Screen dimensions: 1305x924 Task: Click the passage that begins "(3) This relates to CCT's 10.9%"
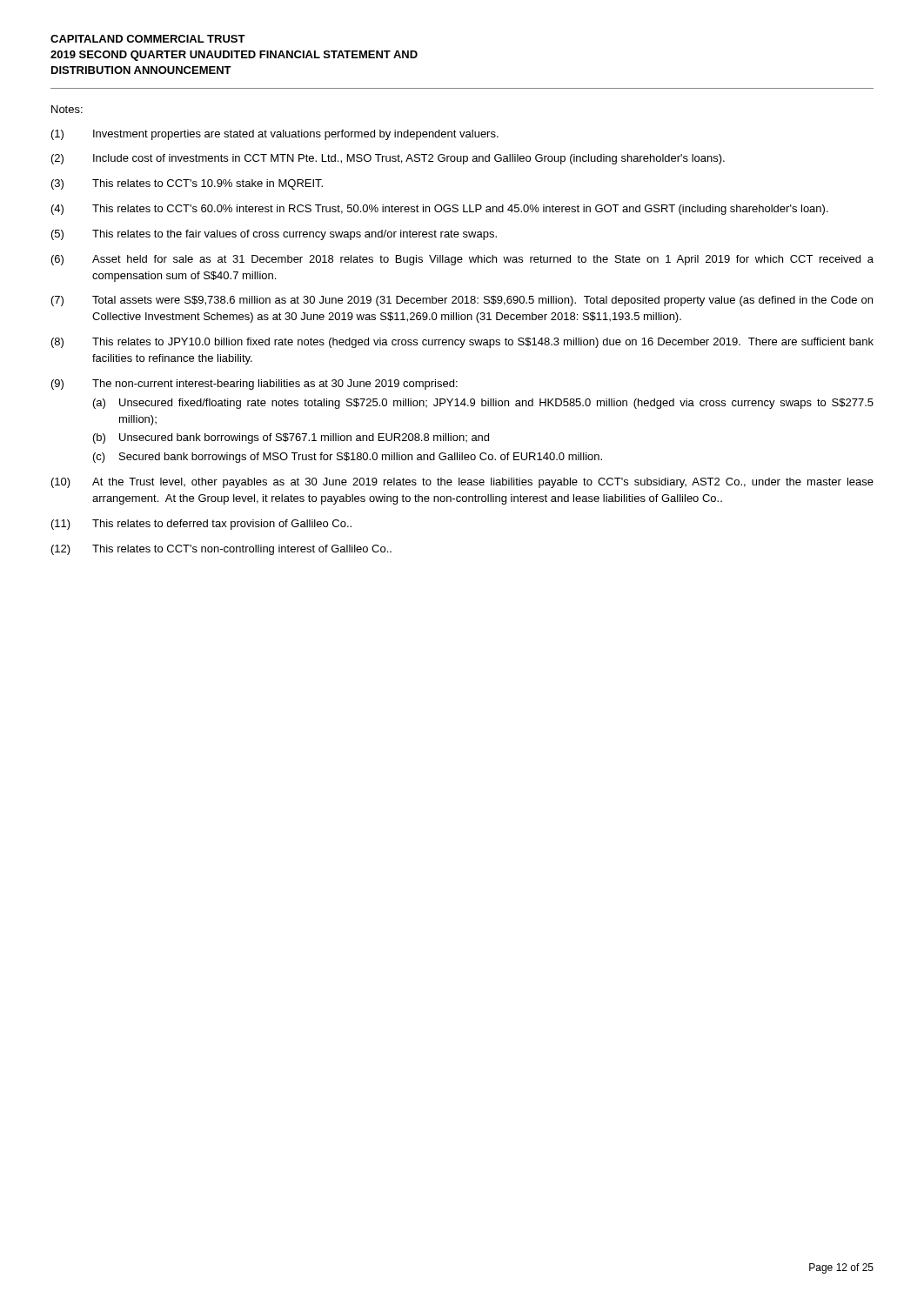(x=187, y=184)
